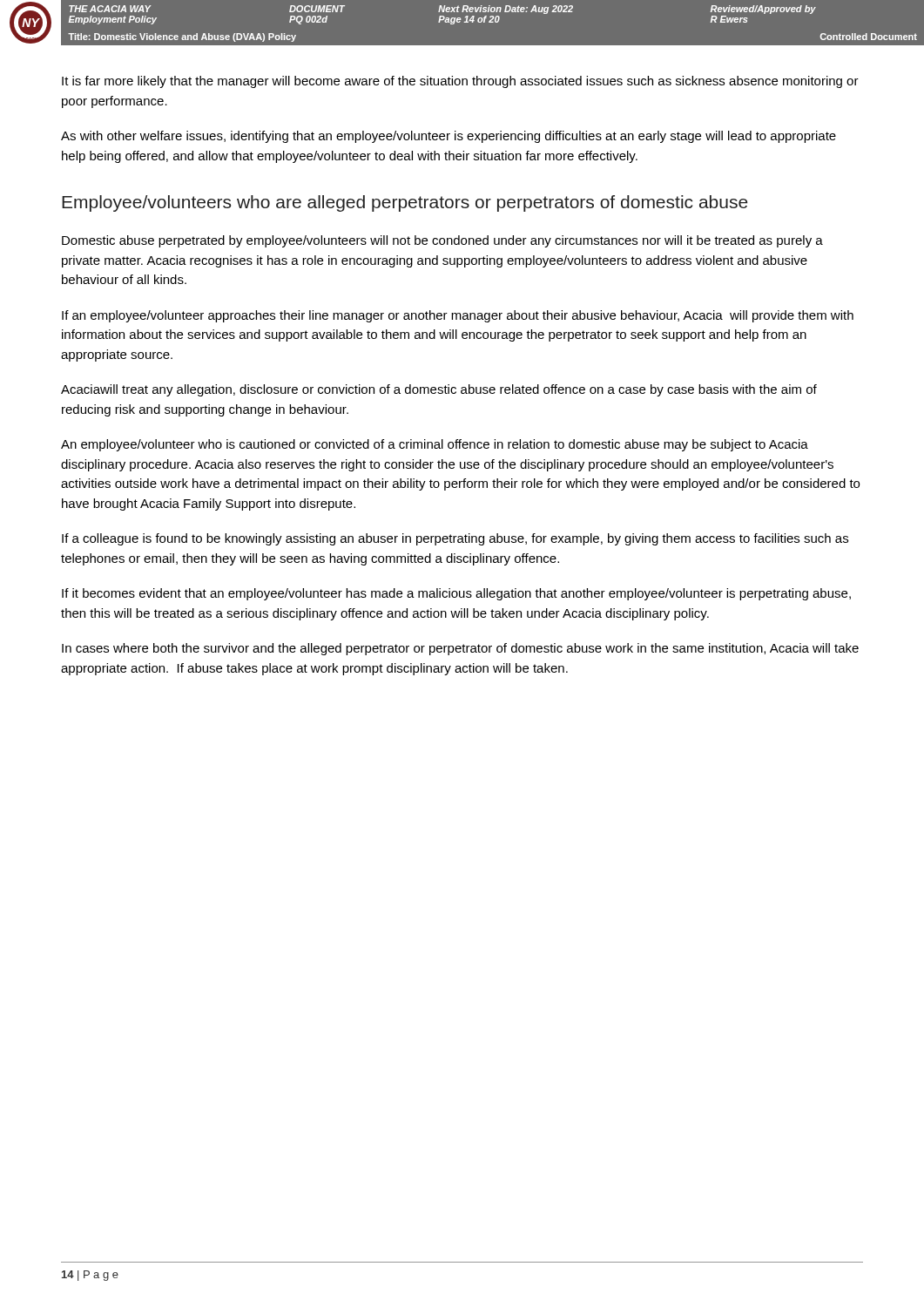Image resolution: width=924 pixels, height=1307 pixels.
Task: Navigate to the block starting "Employee/volunteers who are alleged"
Action: tap(462, 202)
